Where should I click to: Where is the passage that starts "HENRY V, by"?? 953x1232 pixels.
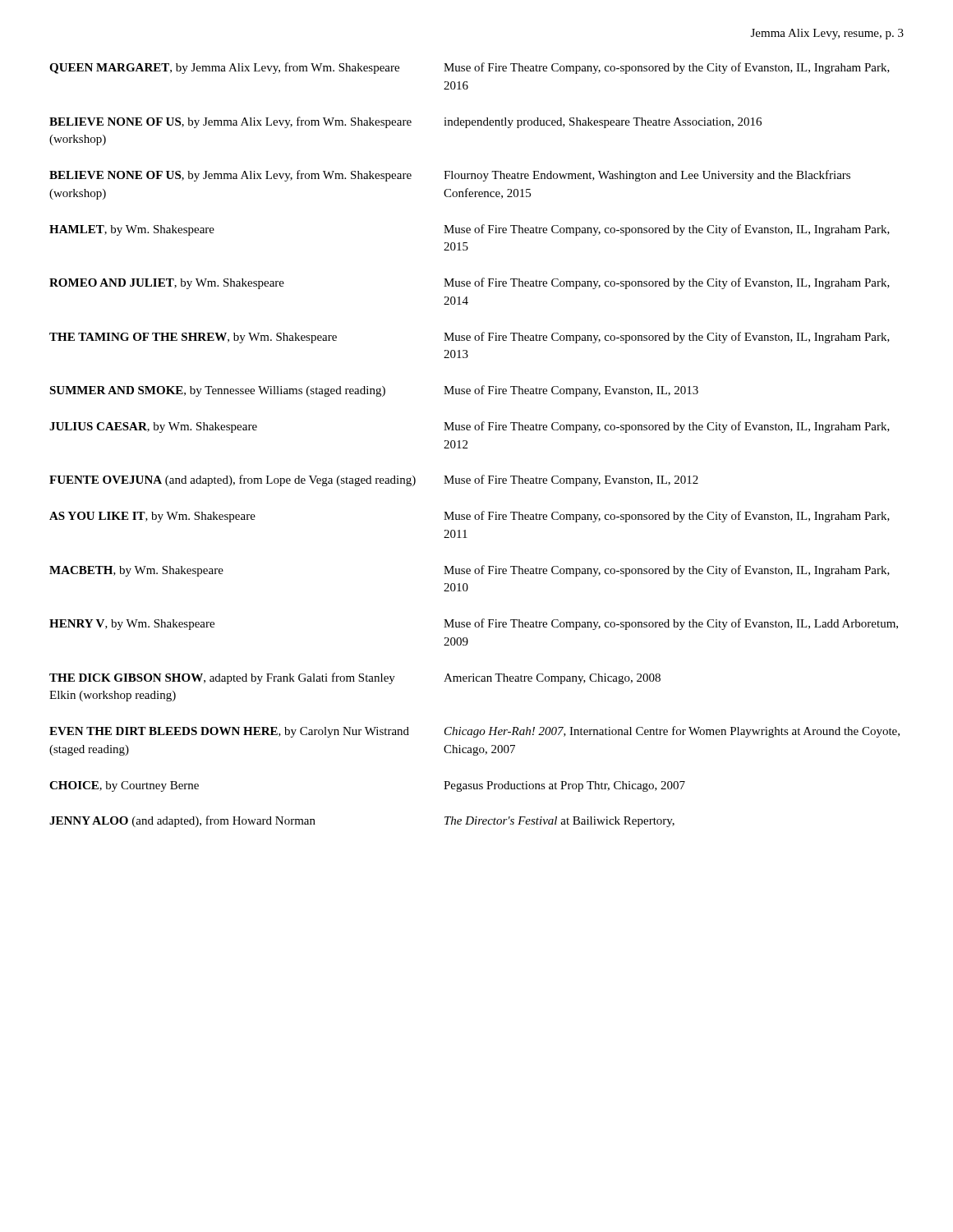(476, 633)
